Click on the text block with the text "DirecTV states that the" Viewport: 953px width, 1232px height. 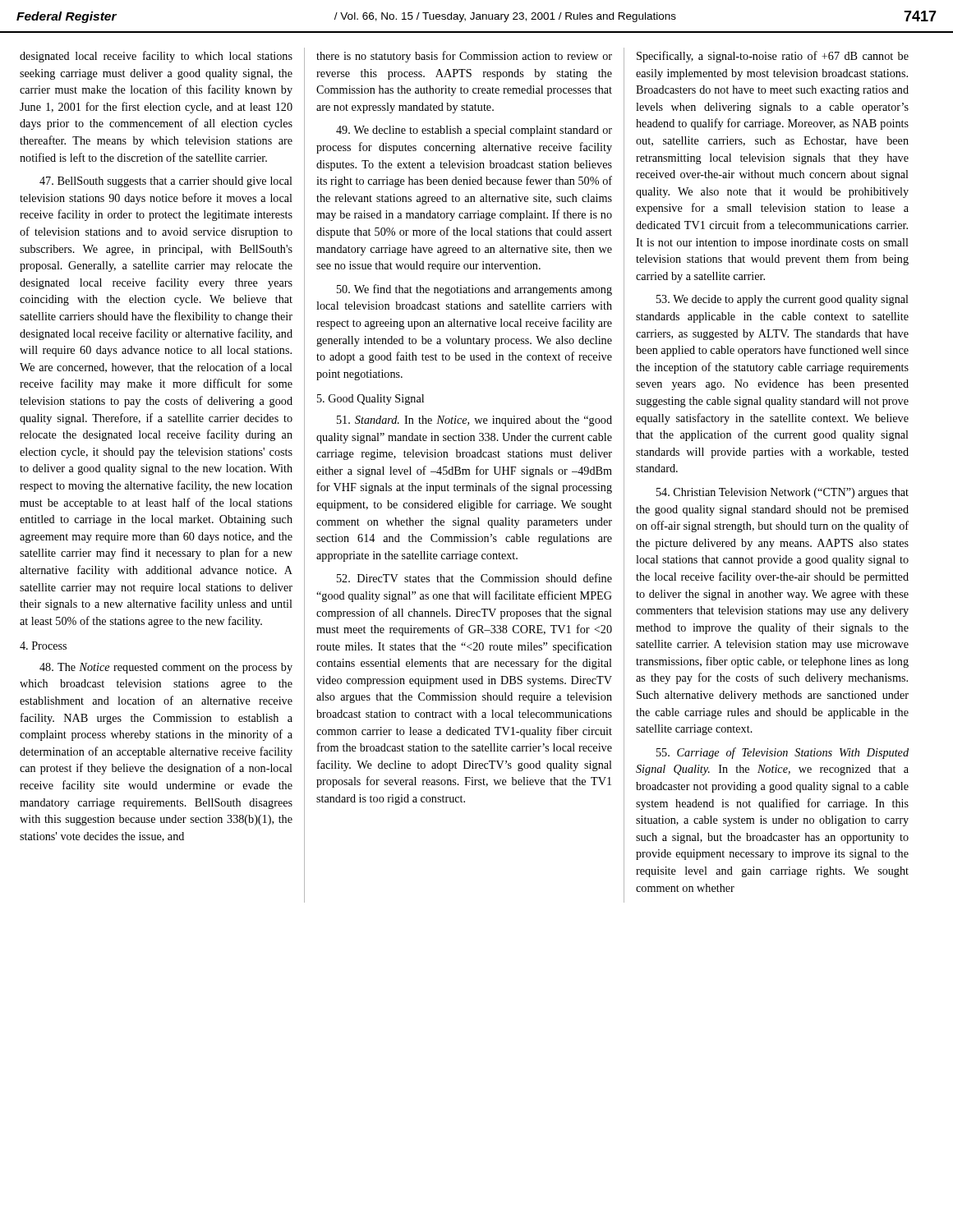(464, 689)
